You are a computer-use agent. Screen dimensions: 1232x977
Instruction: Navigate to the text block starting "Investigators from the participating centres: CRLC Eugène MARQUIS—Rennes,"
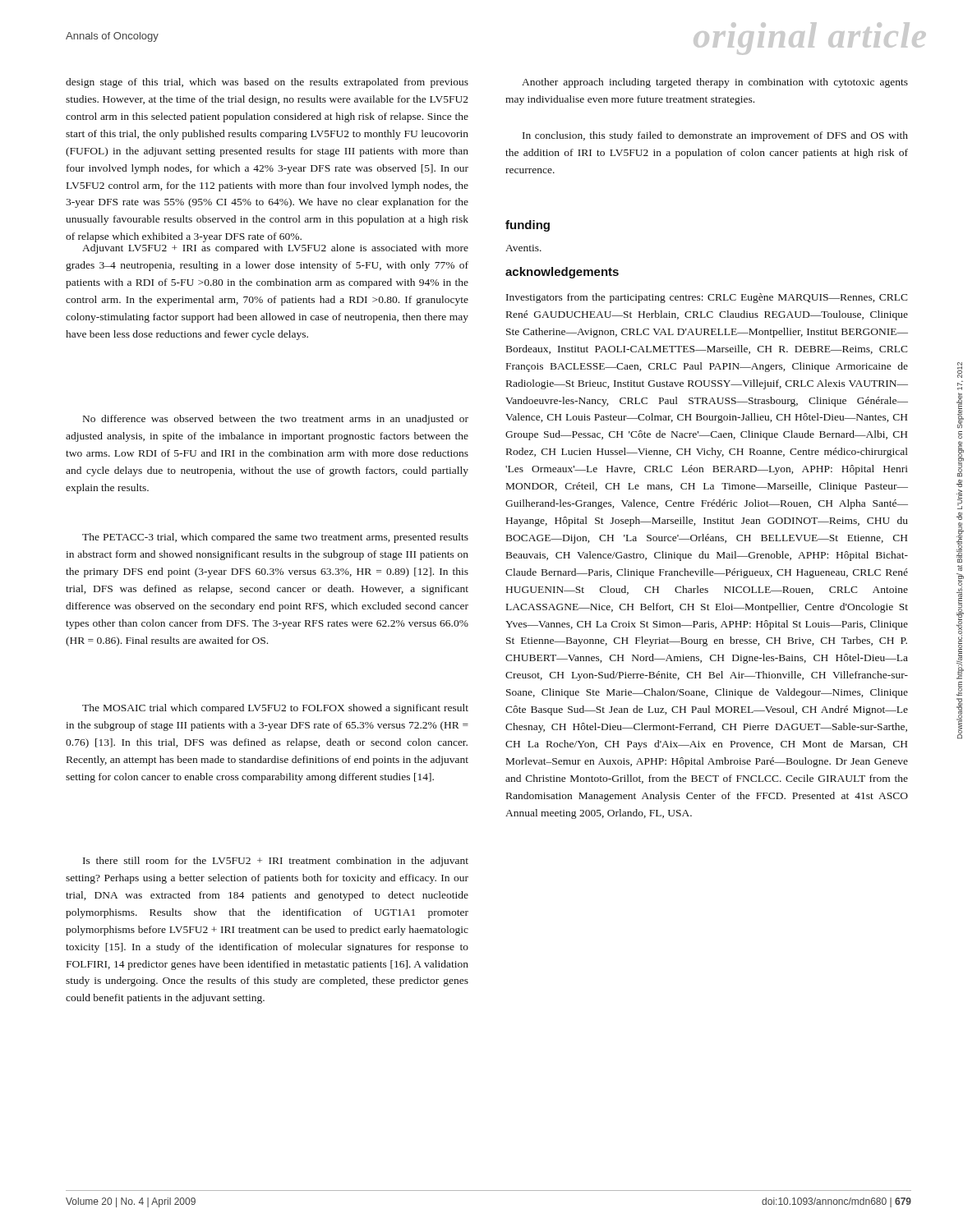[707, 555]
